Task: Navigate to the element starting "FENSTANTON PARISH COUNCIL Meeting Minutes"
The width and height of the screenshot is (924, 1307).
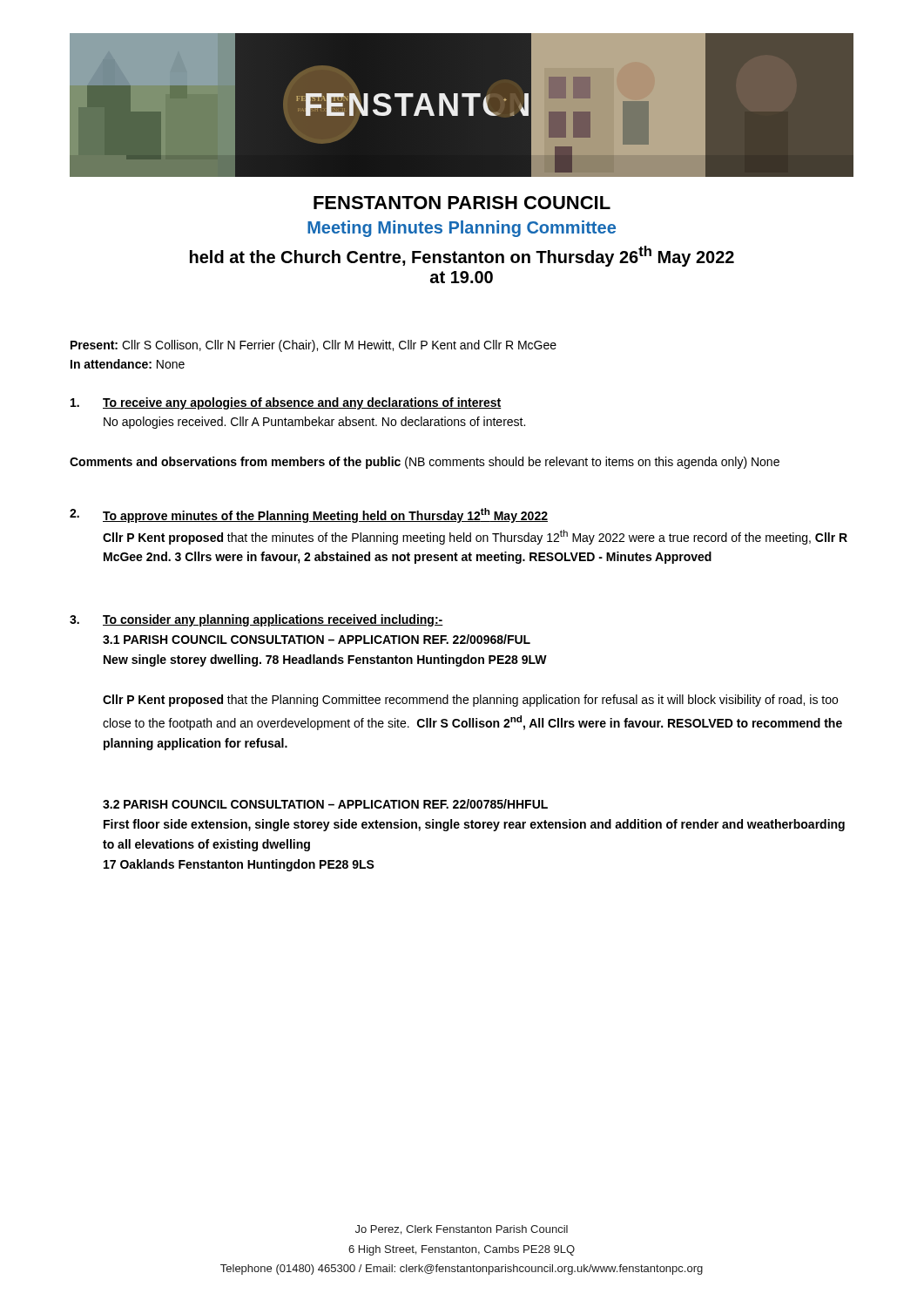Action: pos(462,240)
